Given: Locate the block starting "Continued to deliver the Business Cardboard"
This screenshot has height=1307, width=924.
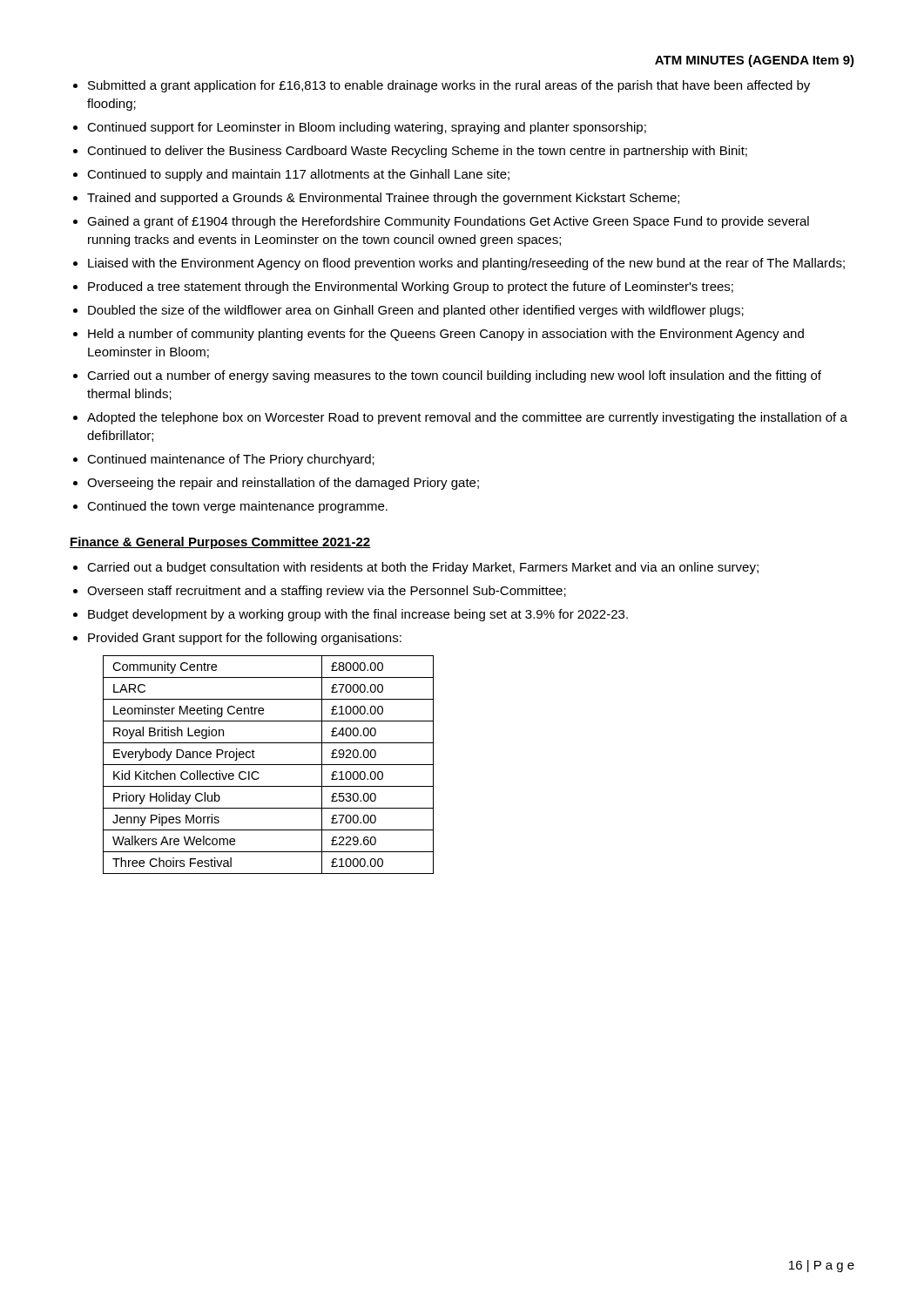Looking at the screenshot, I should (x=418, y=150).
